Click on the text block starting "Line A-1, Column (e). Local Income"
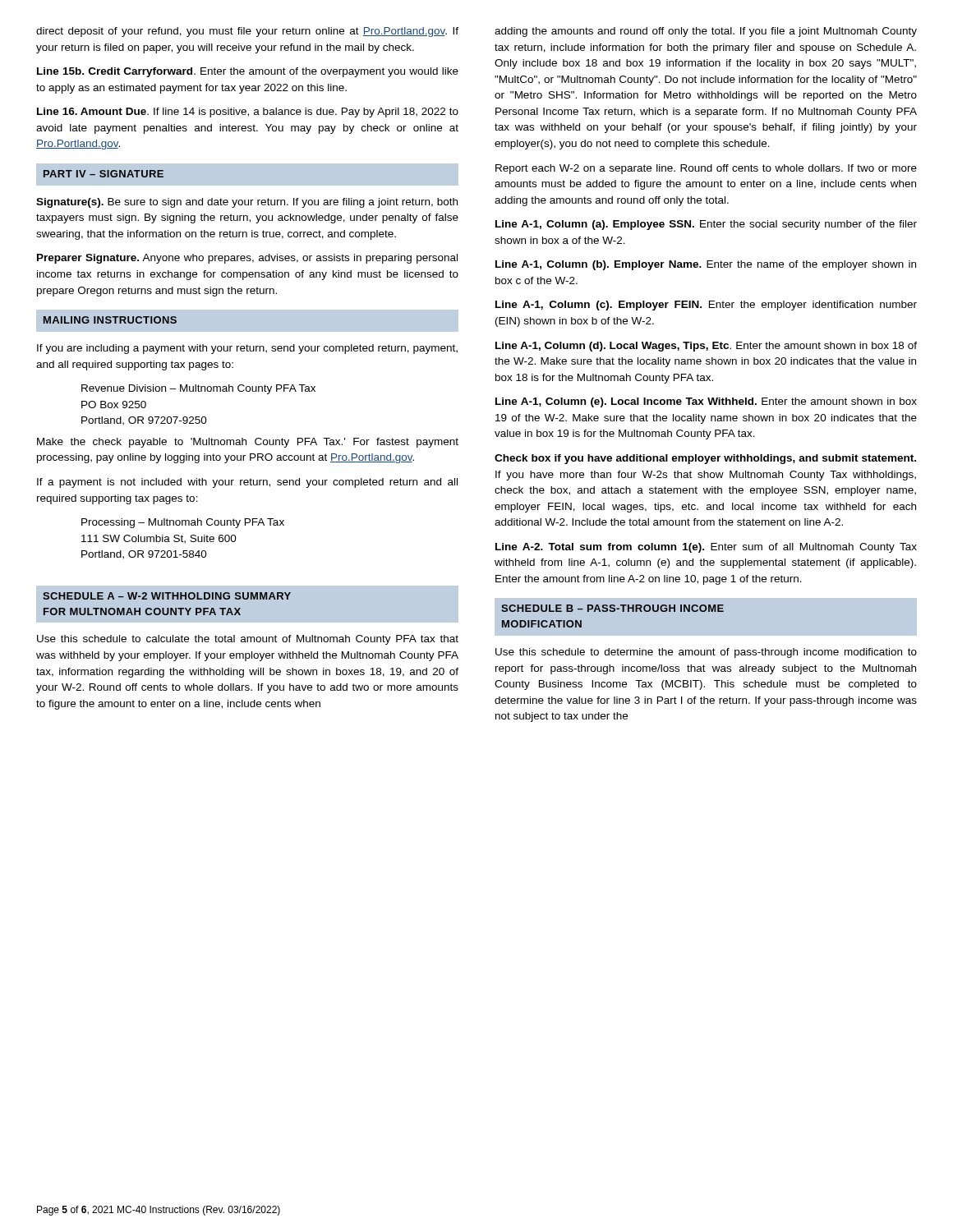The height and width of the screenshot is (1232, 953). [x=706, y=417]
